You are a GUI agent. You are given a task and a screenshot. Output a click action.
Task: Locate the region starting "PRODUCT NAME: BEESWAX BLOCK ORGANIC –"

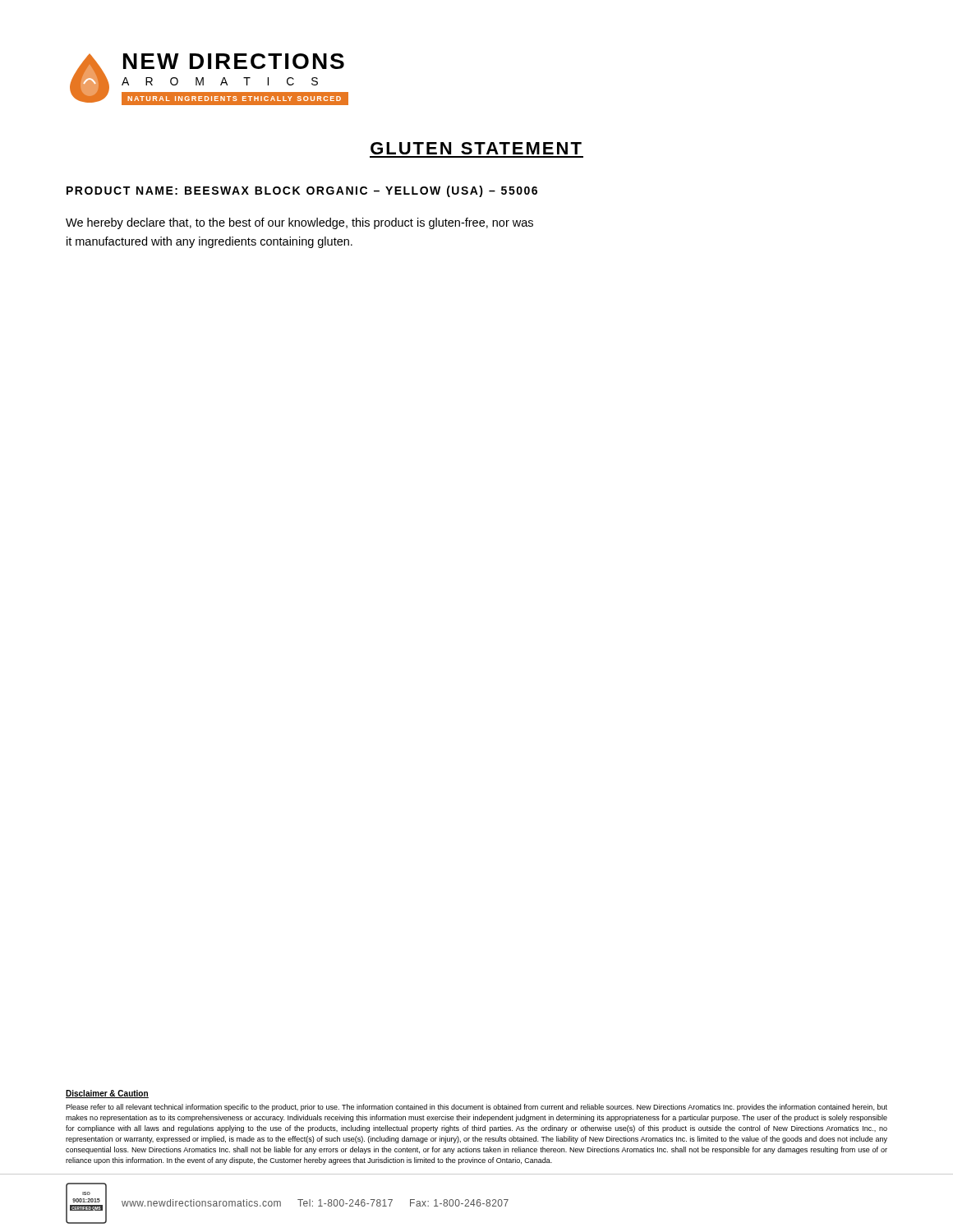[x=302, y=191]
